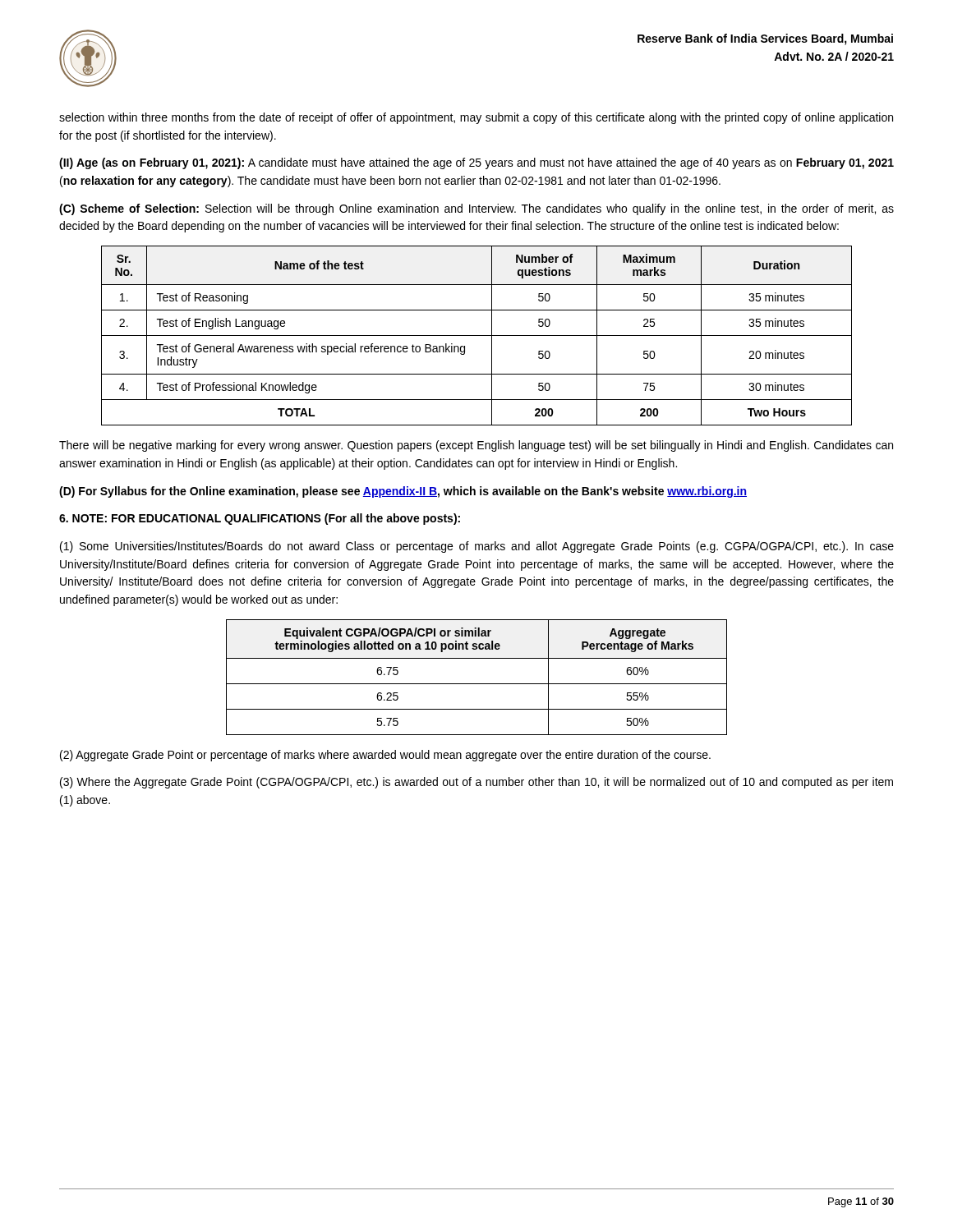Locate the table with the text "Equivalent CGPA/OGPA/CPI or similar terminologies"
Viewport: 953px width, 1232px height.
(476, 677)
